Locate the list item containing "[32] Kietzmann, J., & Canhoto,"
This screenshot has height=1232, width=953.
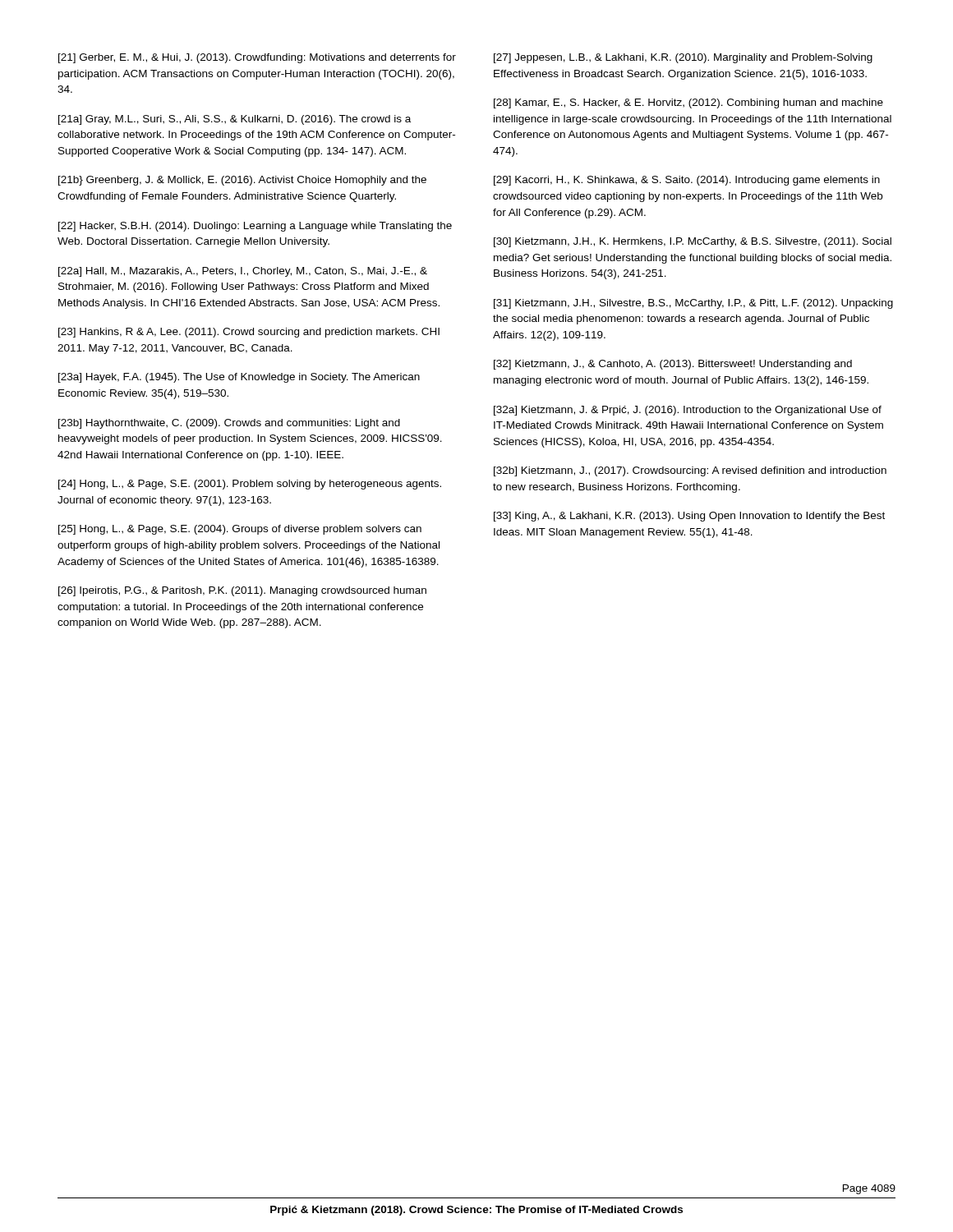pos(681,372)
